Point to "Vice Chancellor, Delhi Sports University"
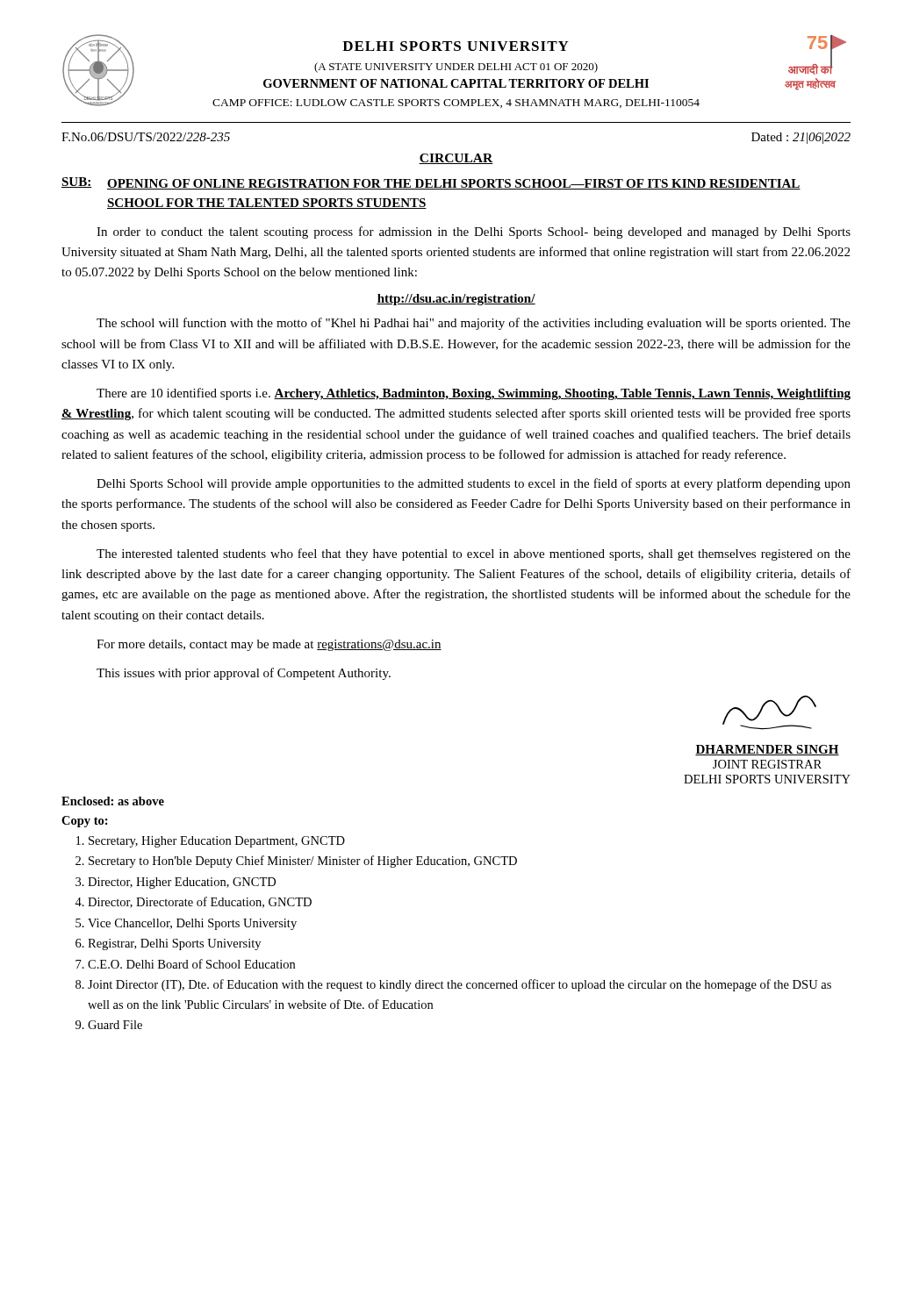 [x=192, y=923]
